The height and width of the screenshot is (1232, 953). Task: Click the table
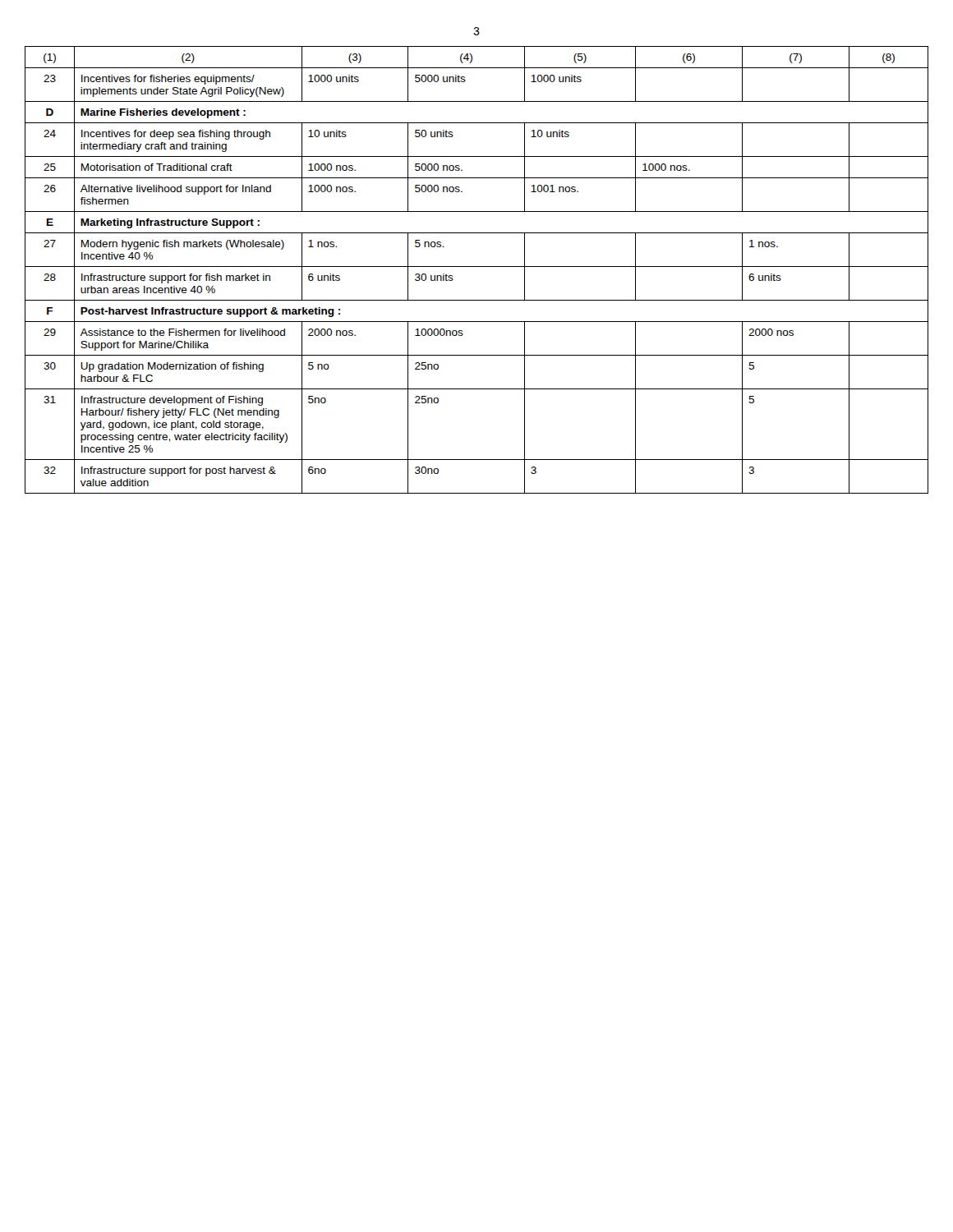pyautogui.click(x=476, y=270)
